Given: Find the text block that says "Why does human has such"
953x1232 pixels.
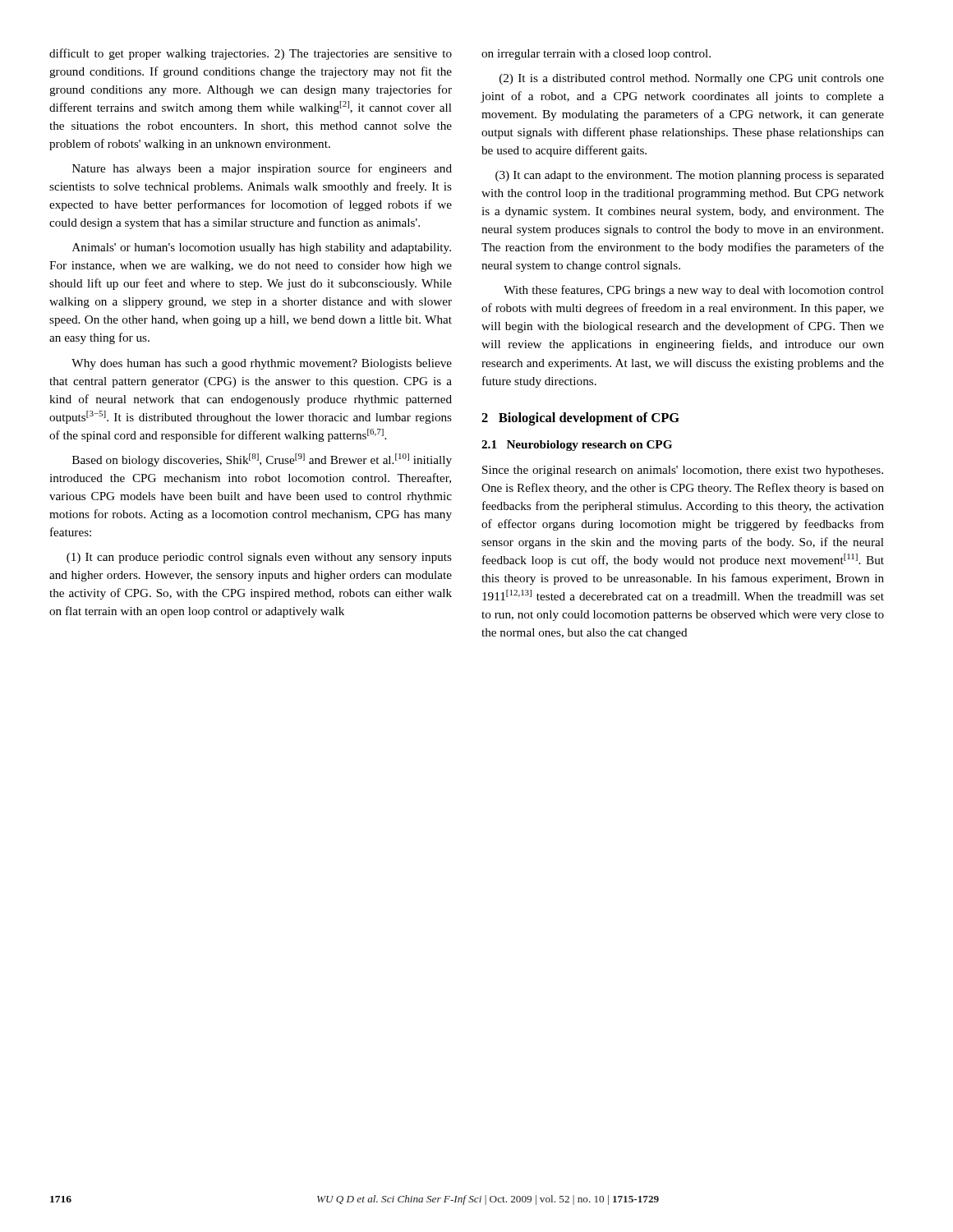Looking at the screenshot, I should 251,399.
